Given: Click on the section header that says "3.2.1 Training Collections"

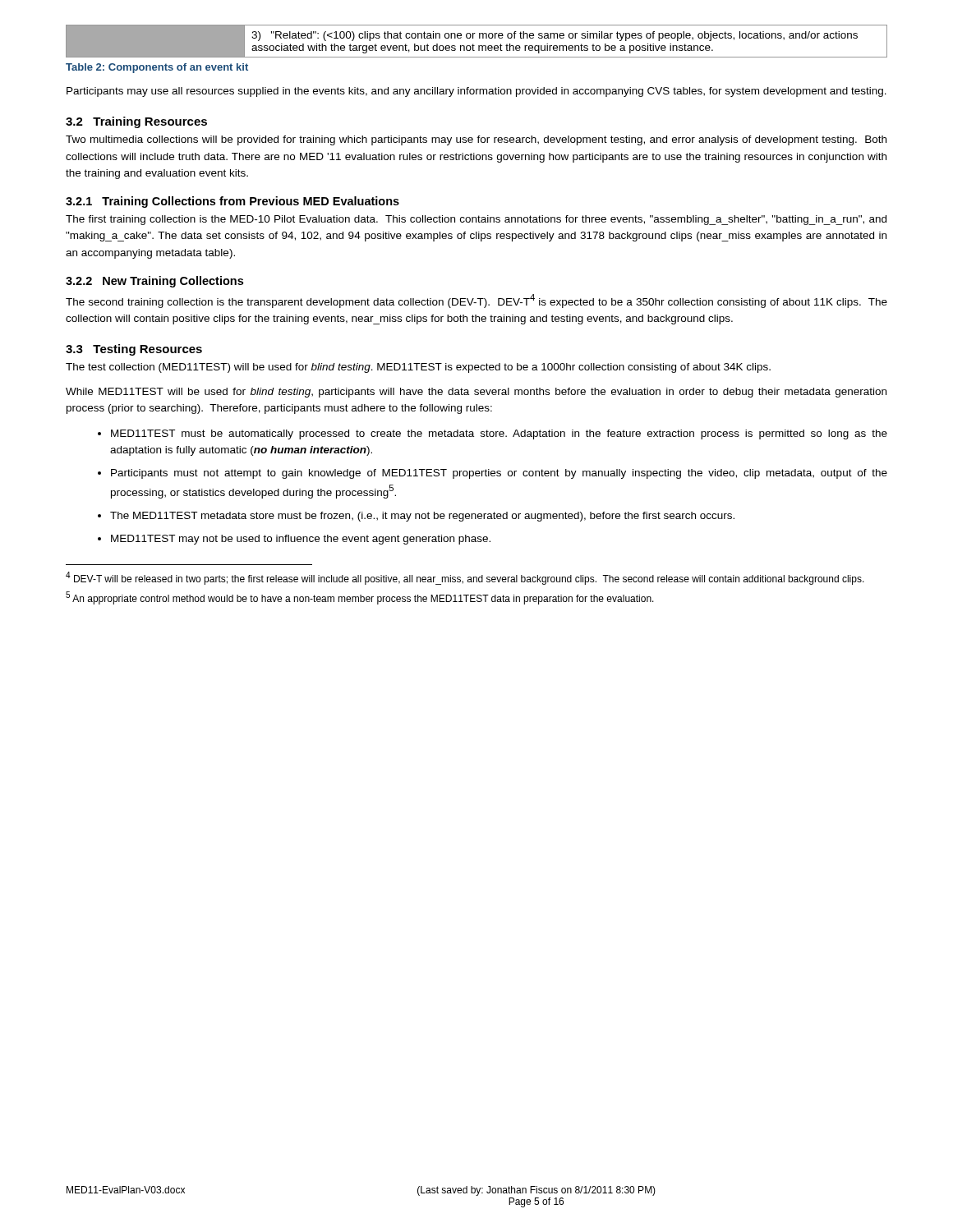Looking at the screenshot, I should pyautogui.click(x=233, y=201).
